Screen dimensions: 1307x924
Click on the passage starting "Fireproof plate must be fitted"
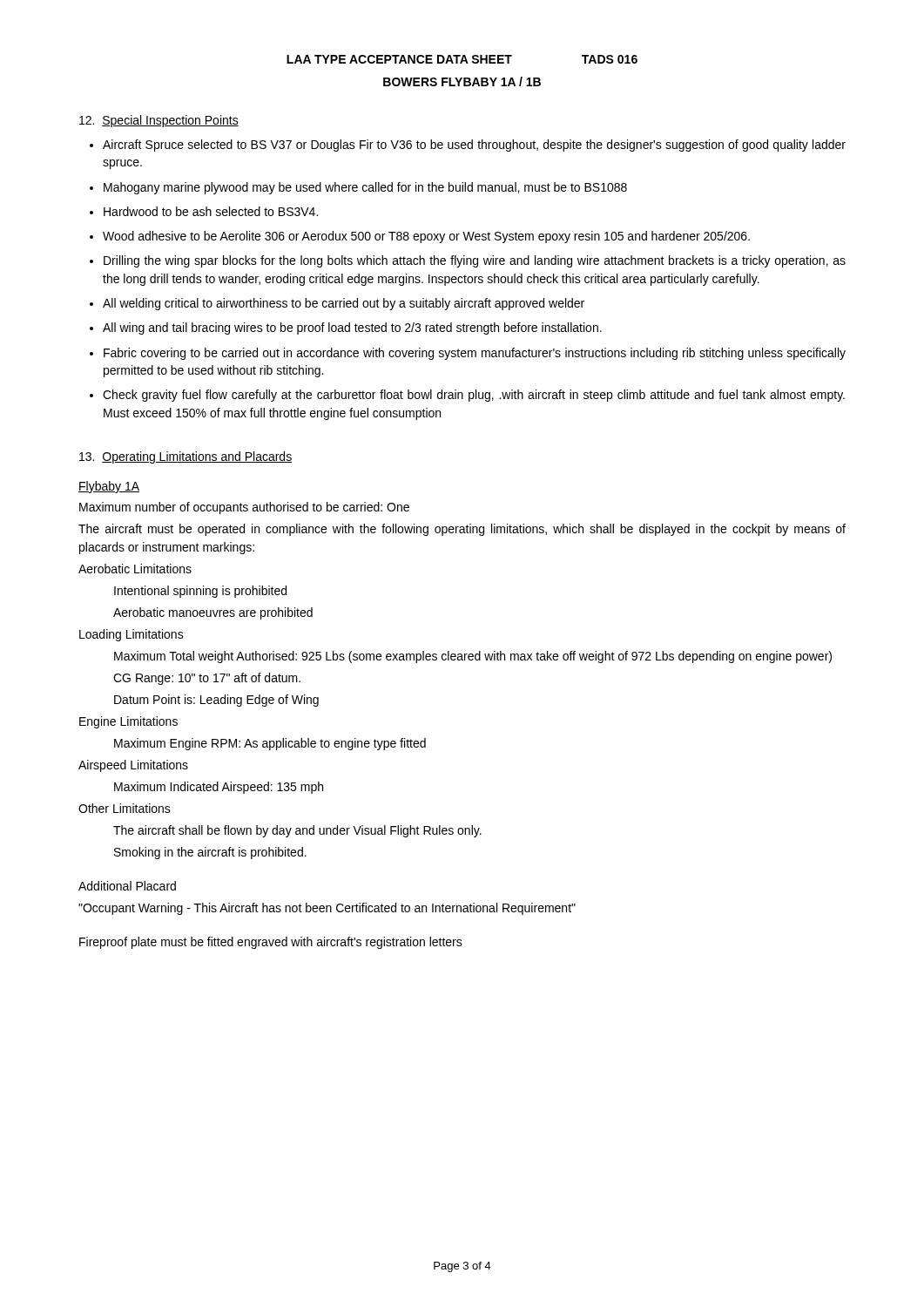pos(462,942)
